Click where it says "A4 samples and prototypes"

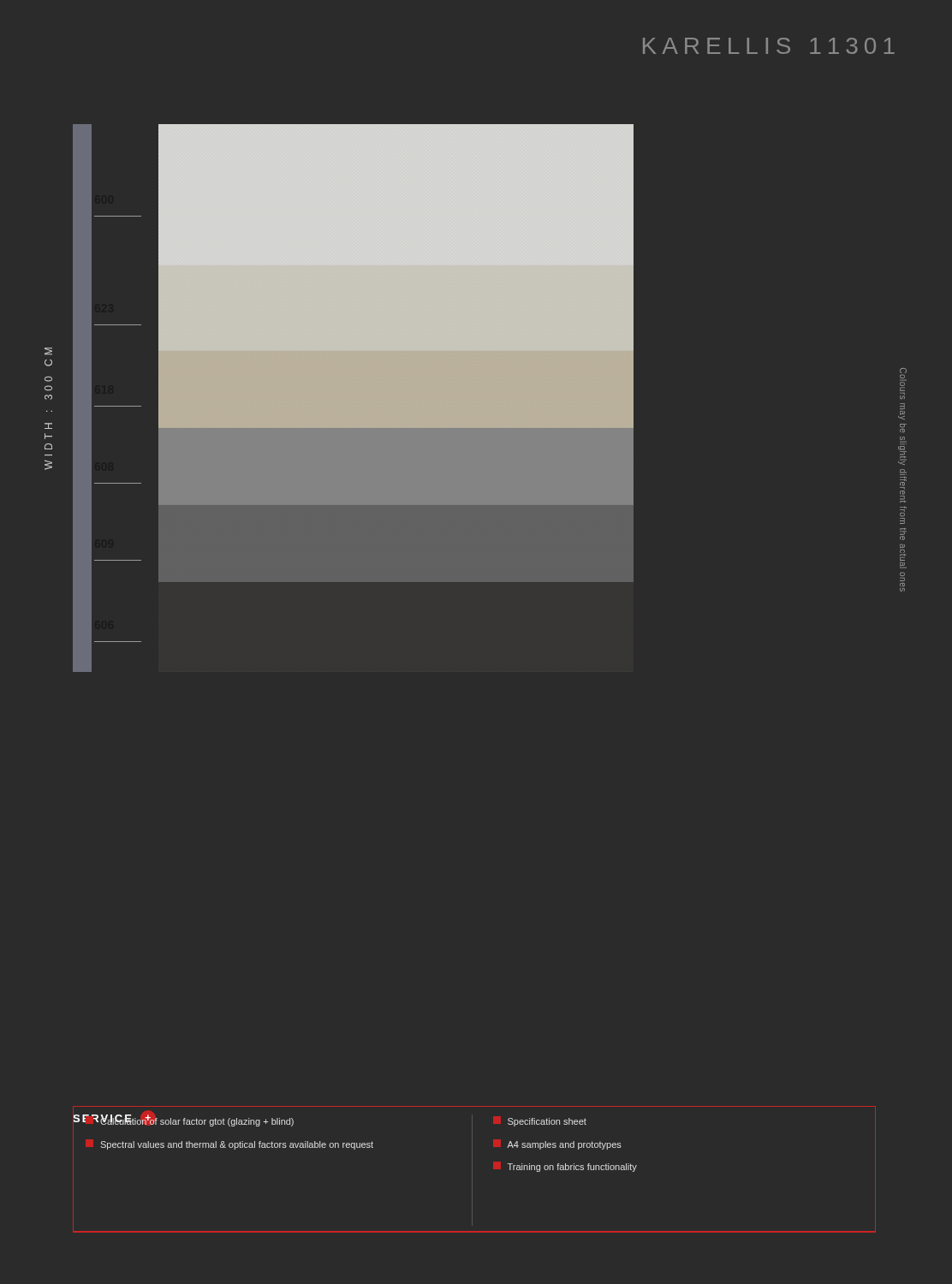(x=557, y=1144)
